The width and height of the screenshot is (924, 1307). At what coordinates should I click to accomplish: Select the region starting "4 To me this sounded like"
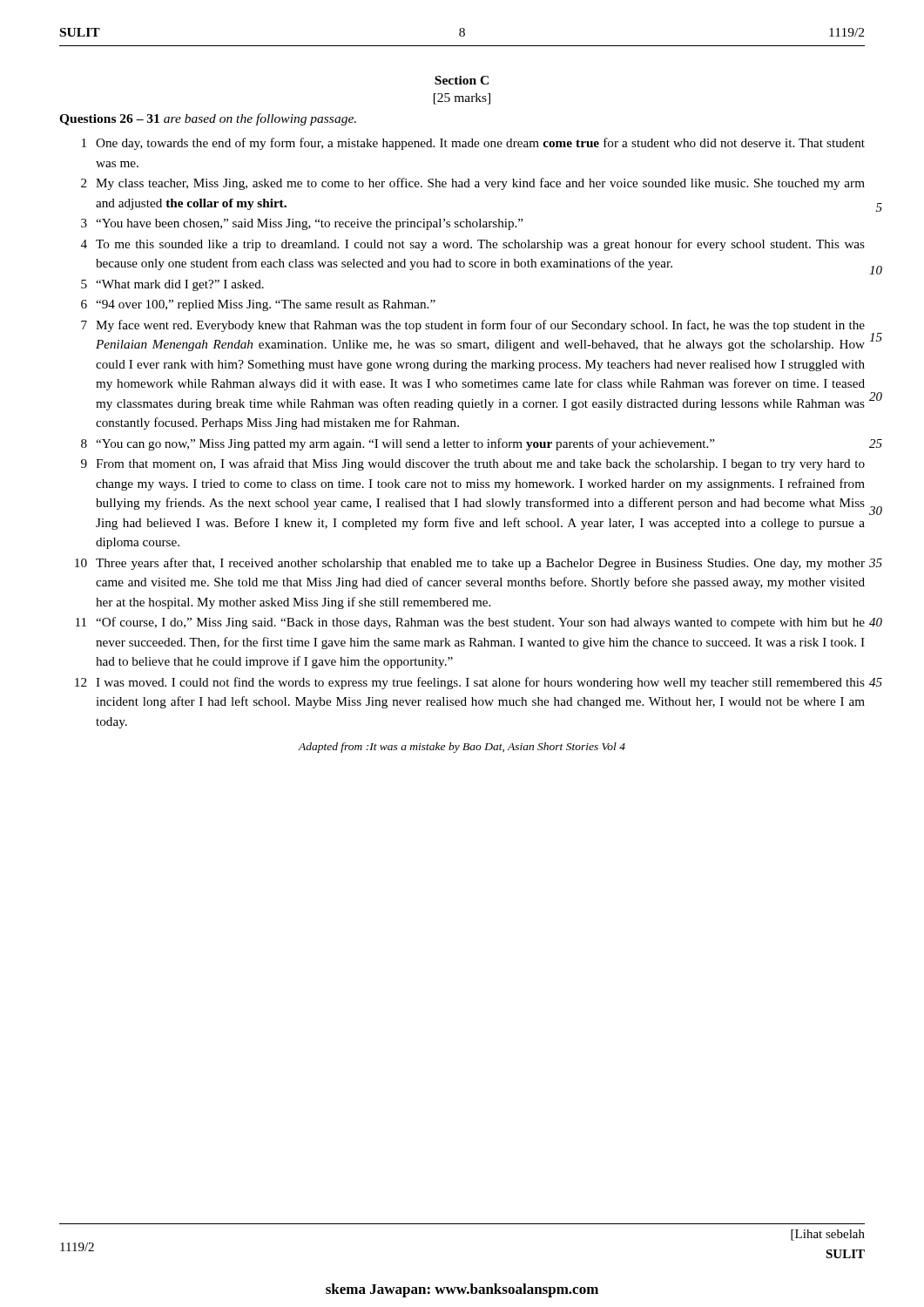coord(462,254)
